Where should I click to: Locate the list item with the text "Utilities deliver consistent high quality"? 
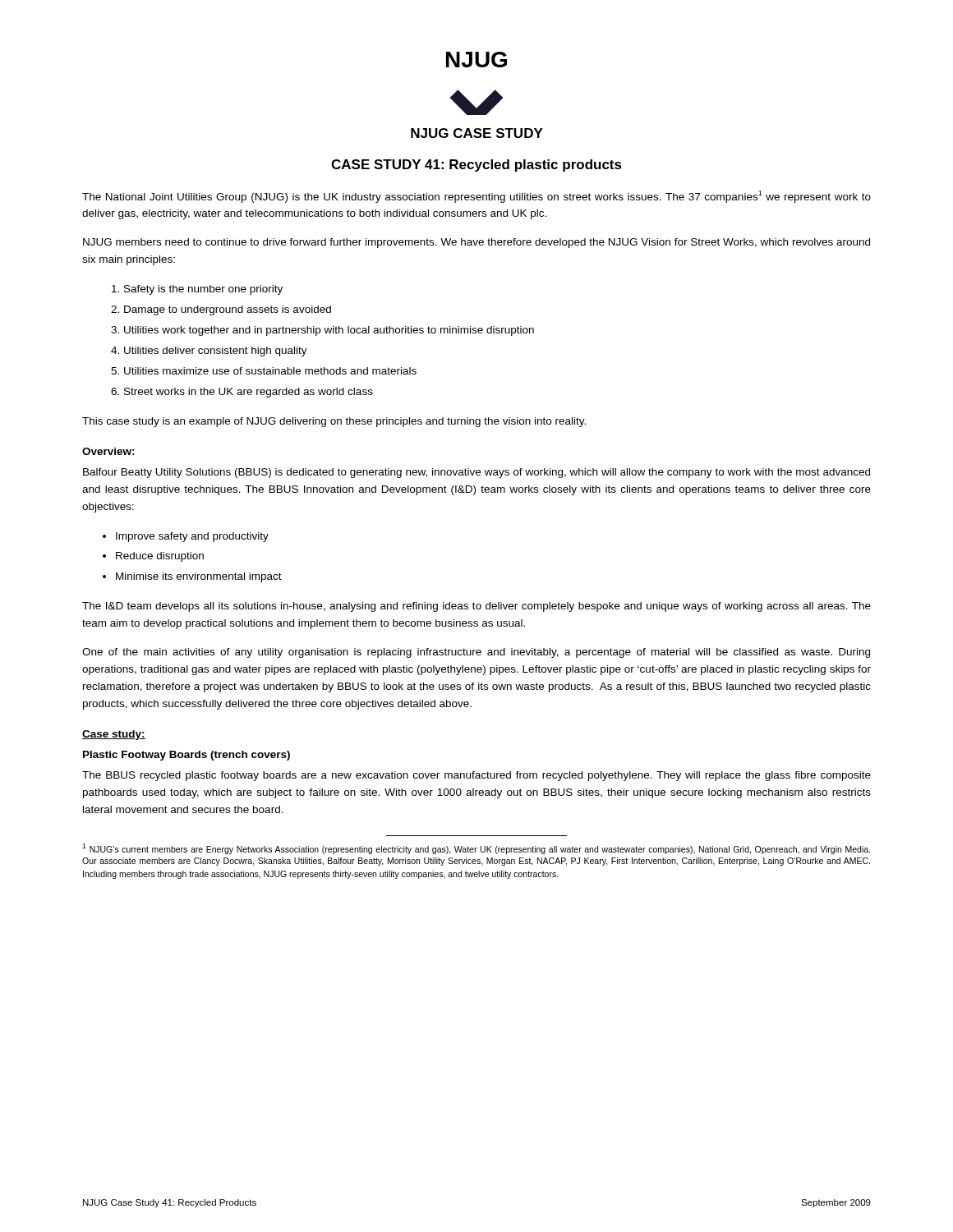click(215, 350)
